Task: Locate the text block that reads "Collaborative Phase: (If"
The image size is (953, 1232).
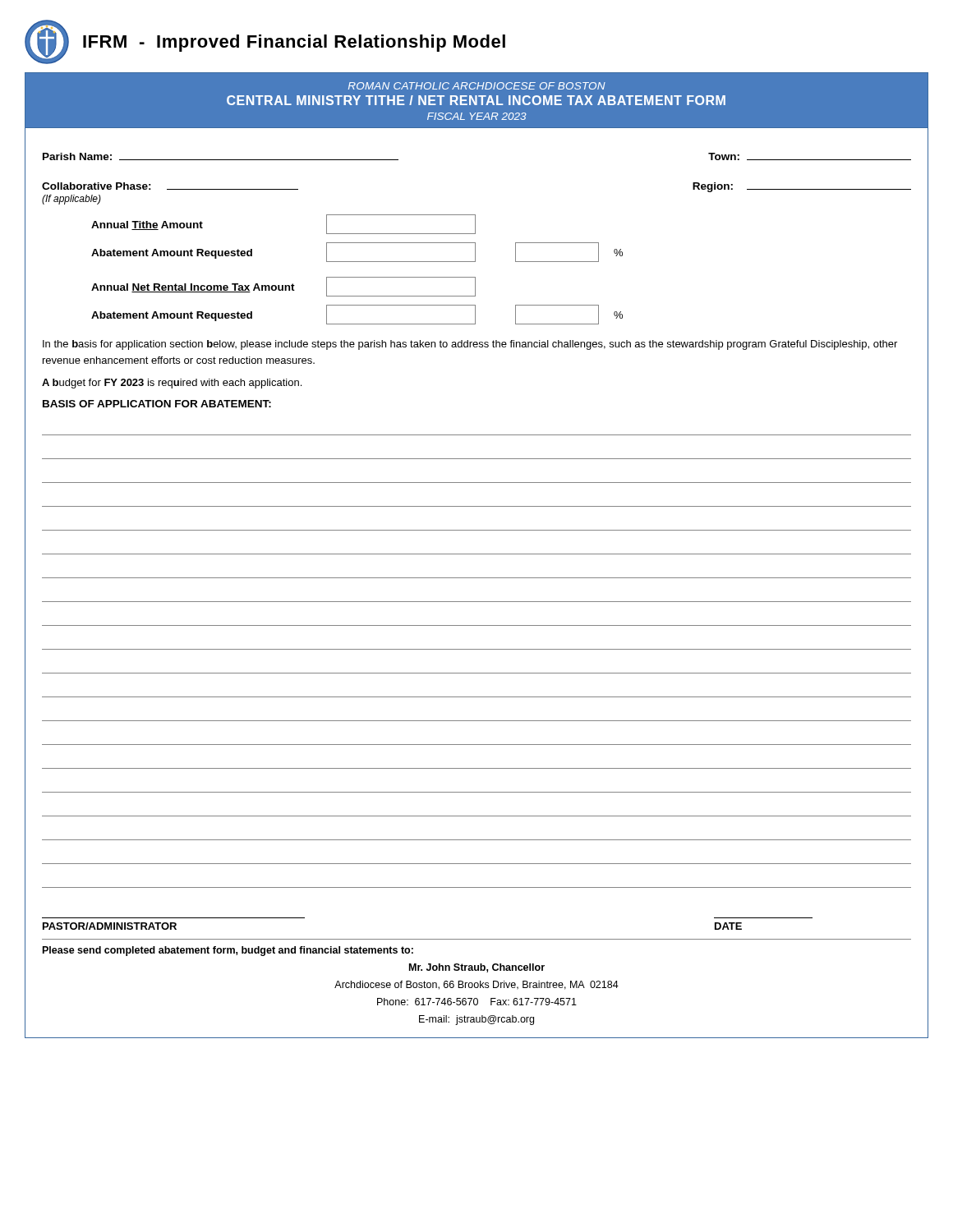Action: (x=97, y=187)
